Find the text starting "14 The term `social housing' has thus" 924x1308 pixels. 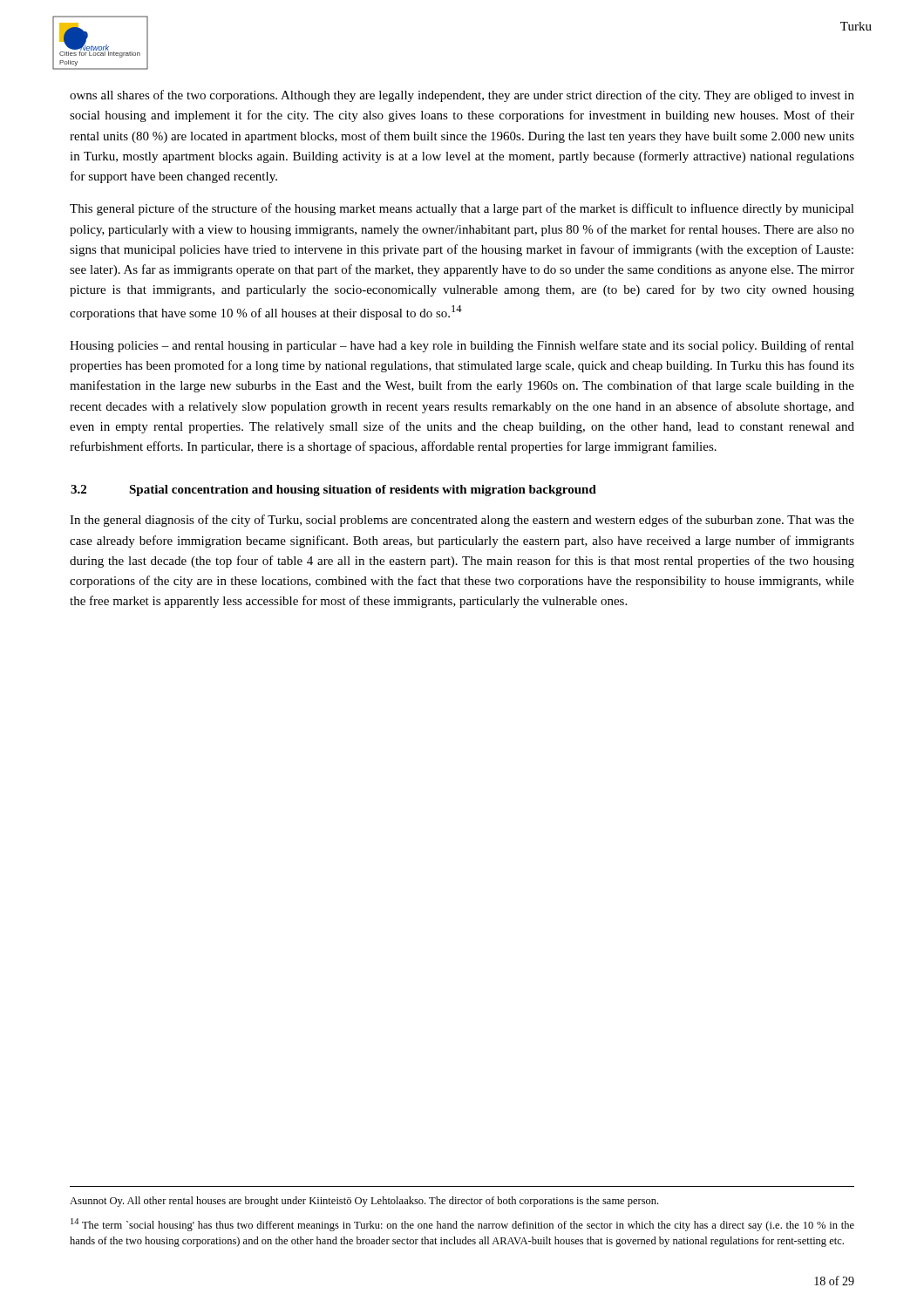click(x=462, y=1231)
